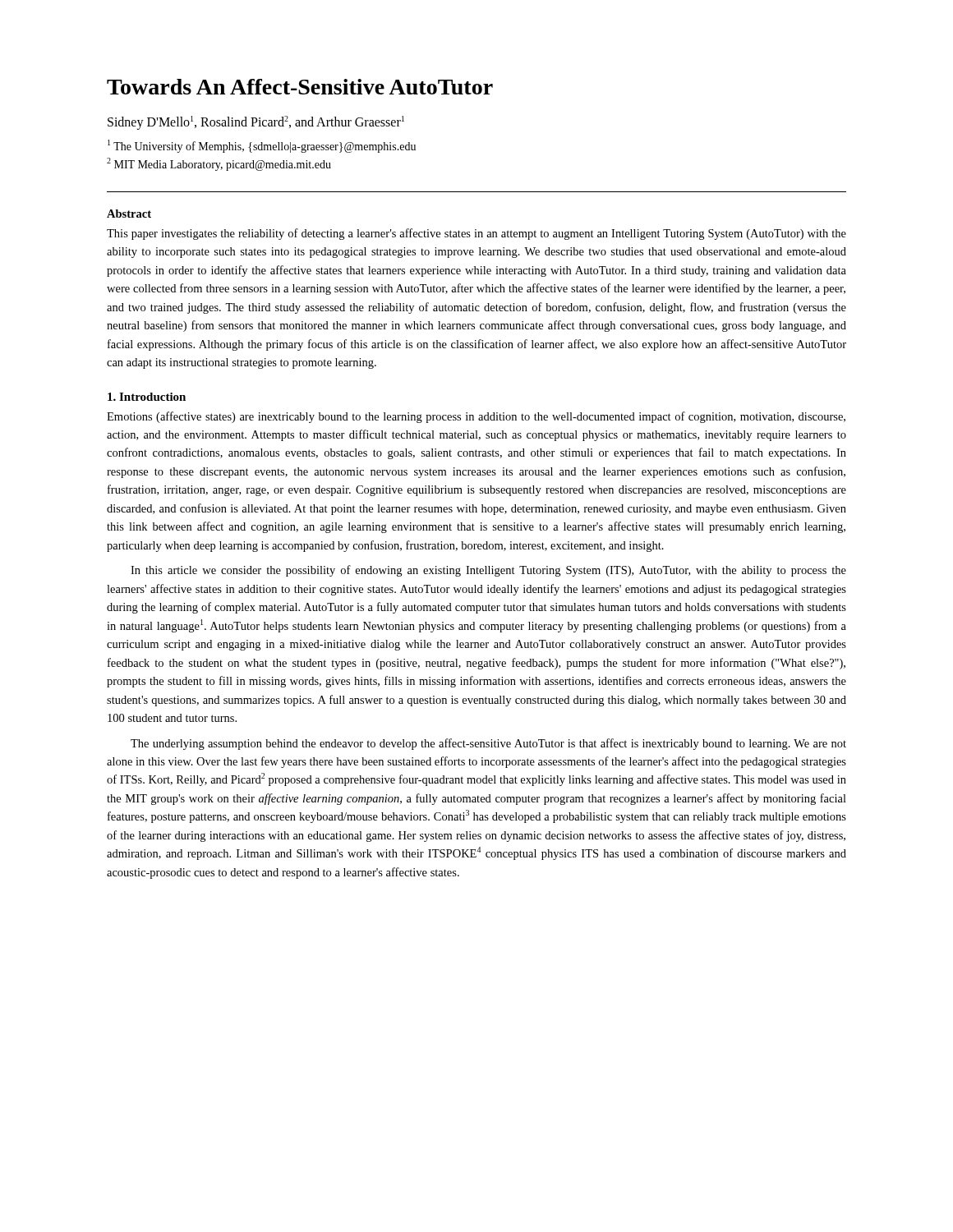Click on the text block containing "This paper investigates the reliability of"
The height and width of the screenshot is (1232, 953).
click(476, 298)
